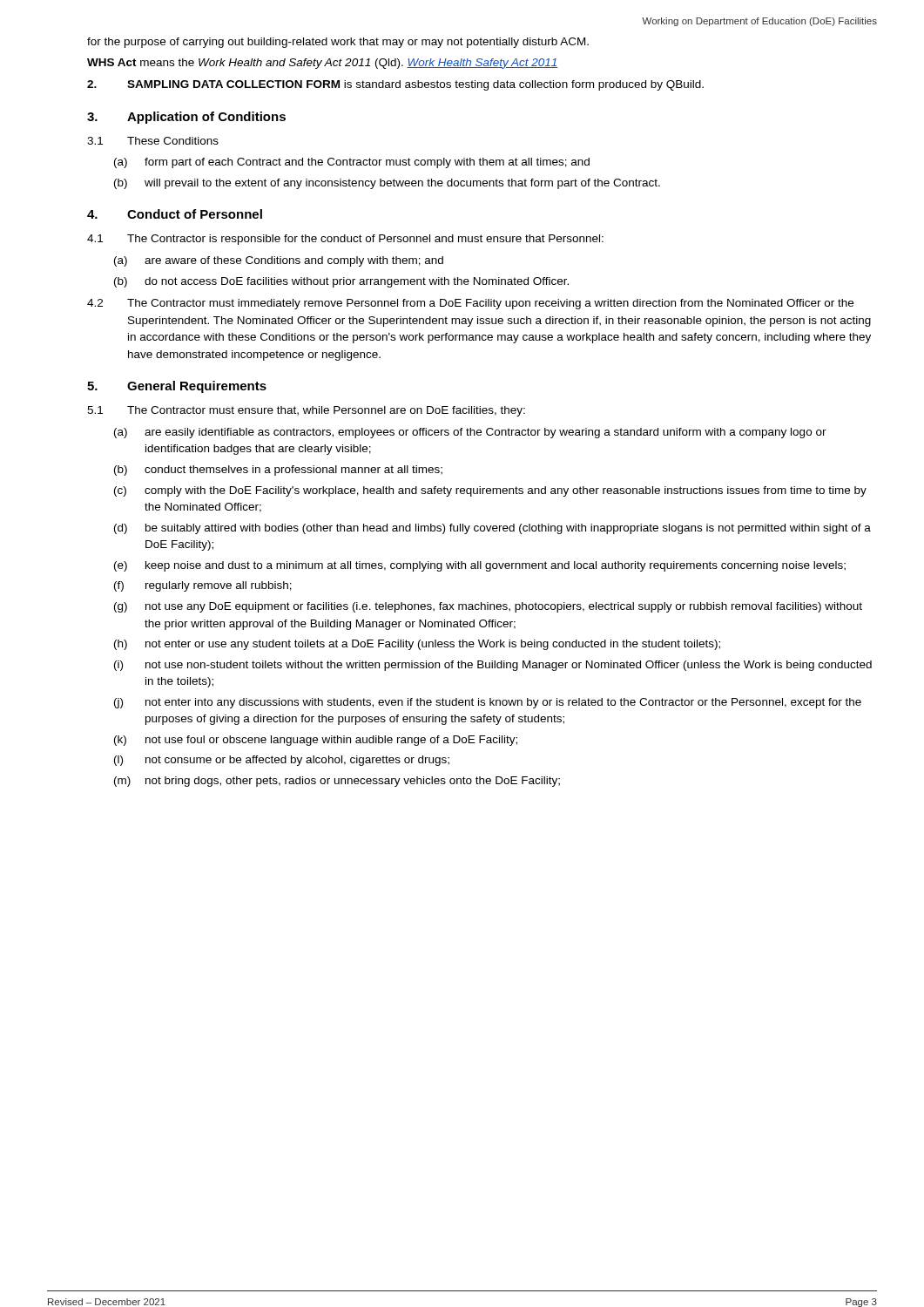Click on the text block starting "4. Conduct of Personnel"
Viewport: 924px width, 1307px height.
(175, 214)
